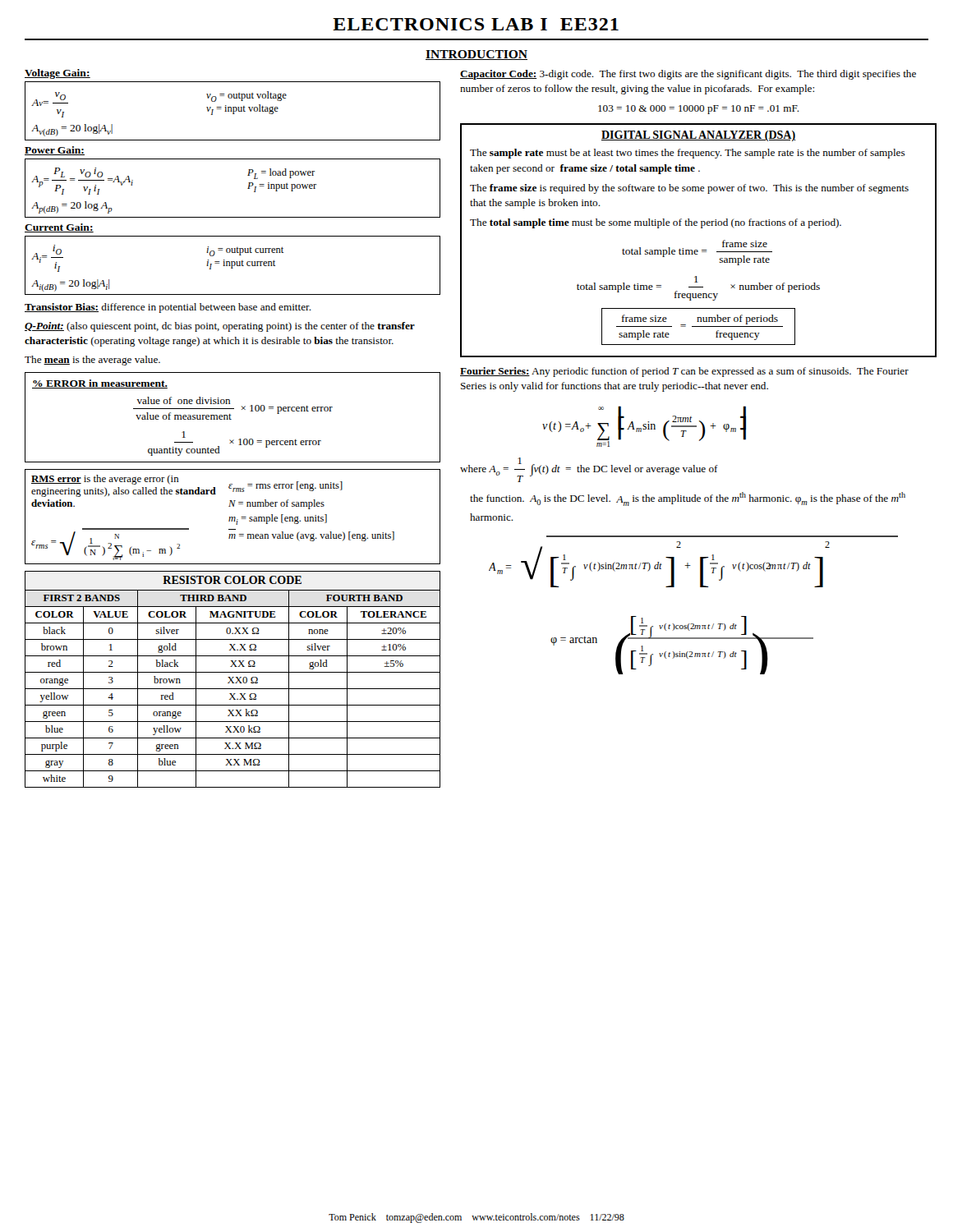
Task: Click on the block starting "% ERROR in measurement."
Action: click(x=100, y=384)
